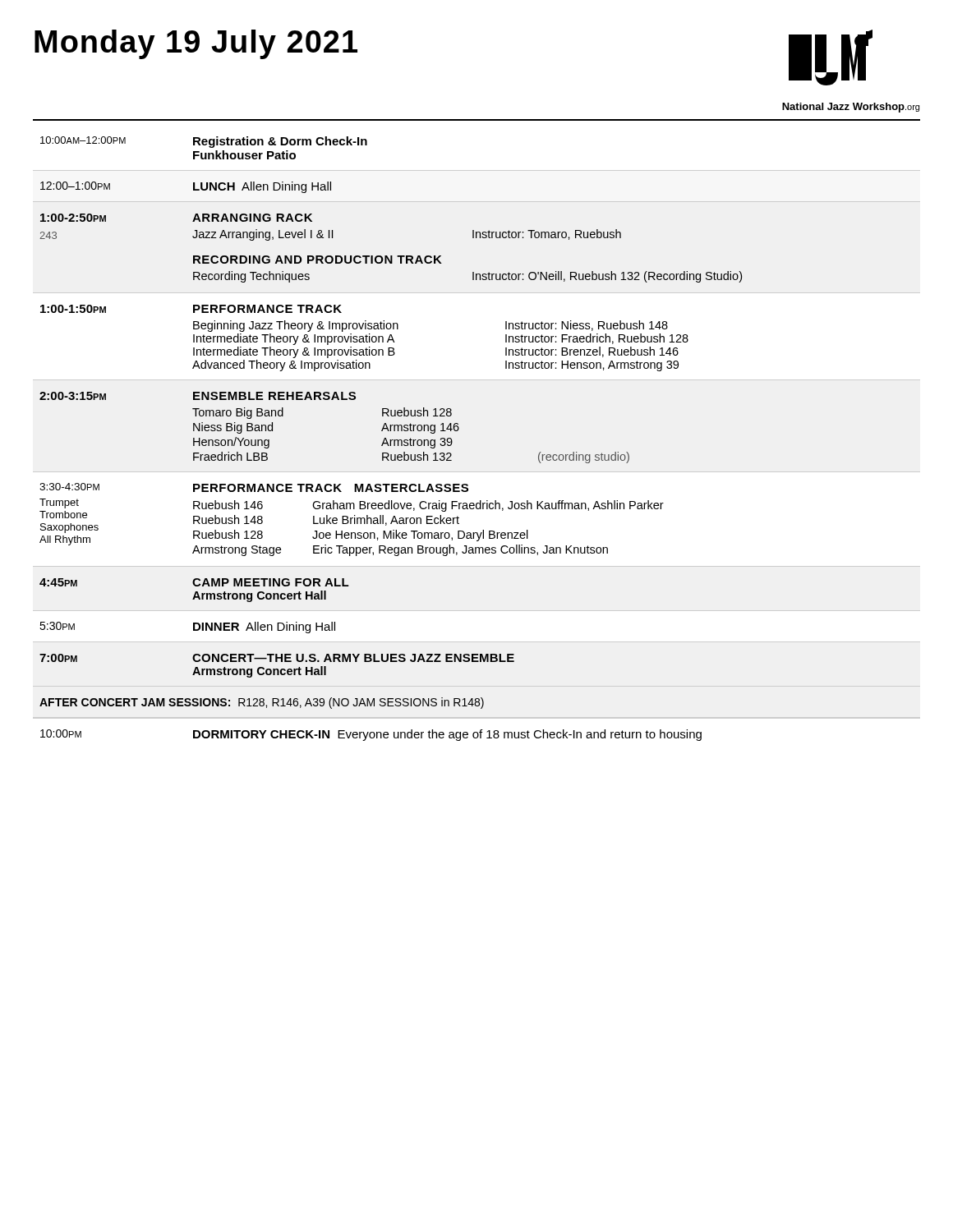The width and height of the screenshot is (953, 1232).
Task: Find the logo
Action: point(851,69)
